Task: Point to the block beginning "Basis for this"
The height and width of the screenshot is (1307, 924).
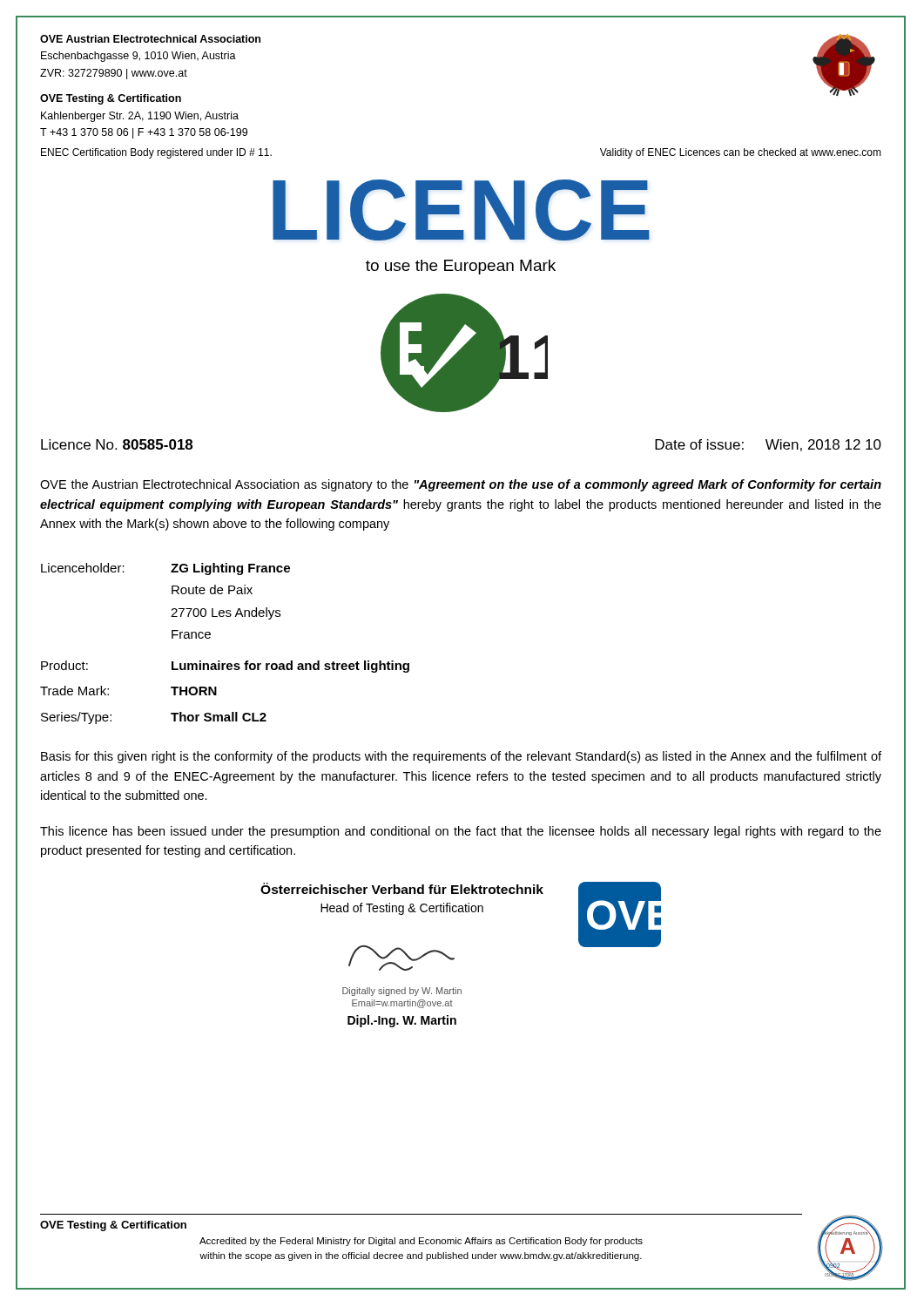Action: pos(461,776)
